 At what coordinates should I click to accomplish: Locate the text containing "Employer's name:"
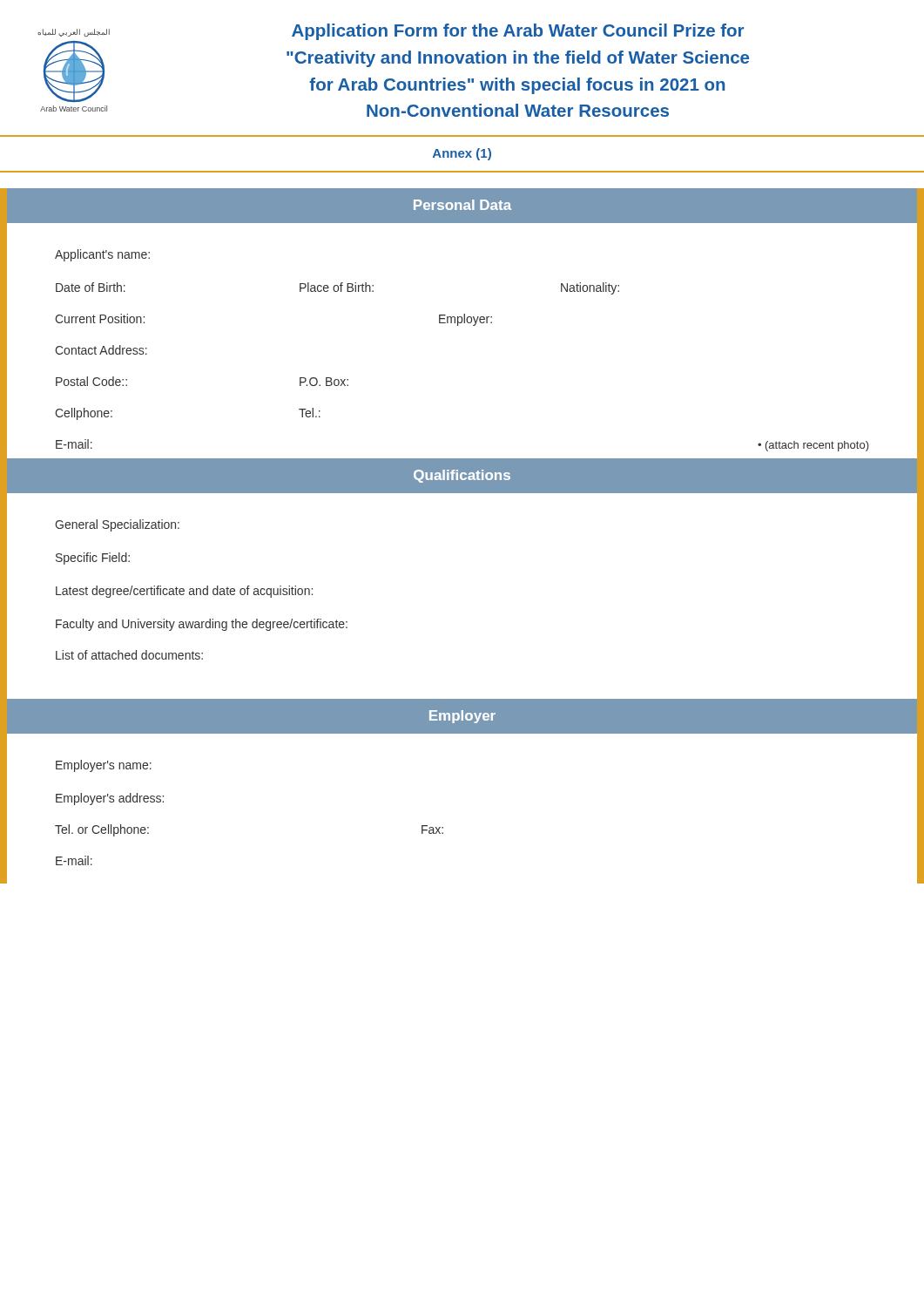click(x=103, y=765)
